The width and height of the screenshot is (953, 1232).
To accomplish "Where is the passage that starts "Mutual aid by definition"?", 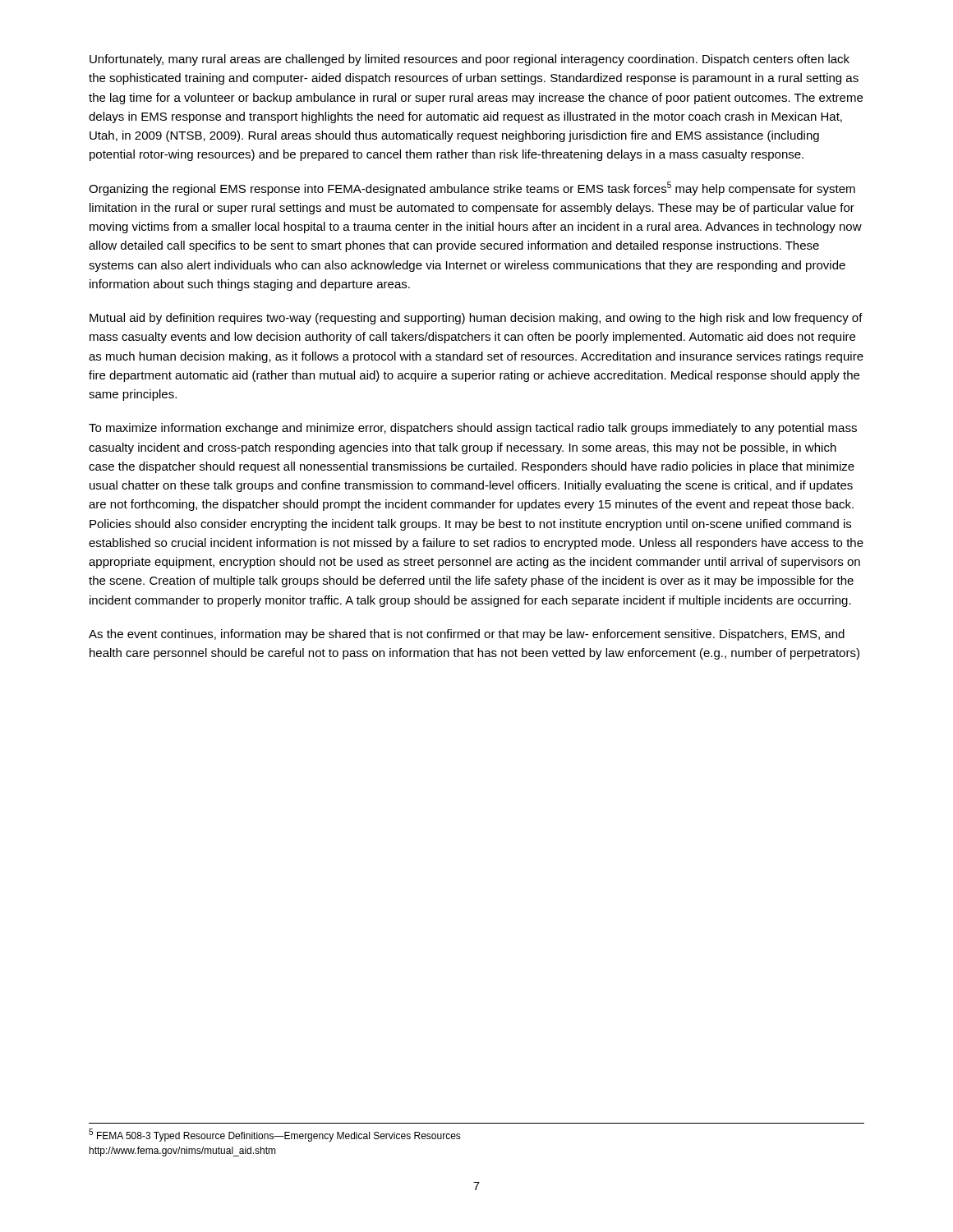I will click(x=476, y=356).
